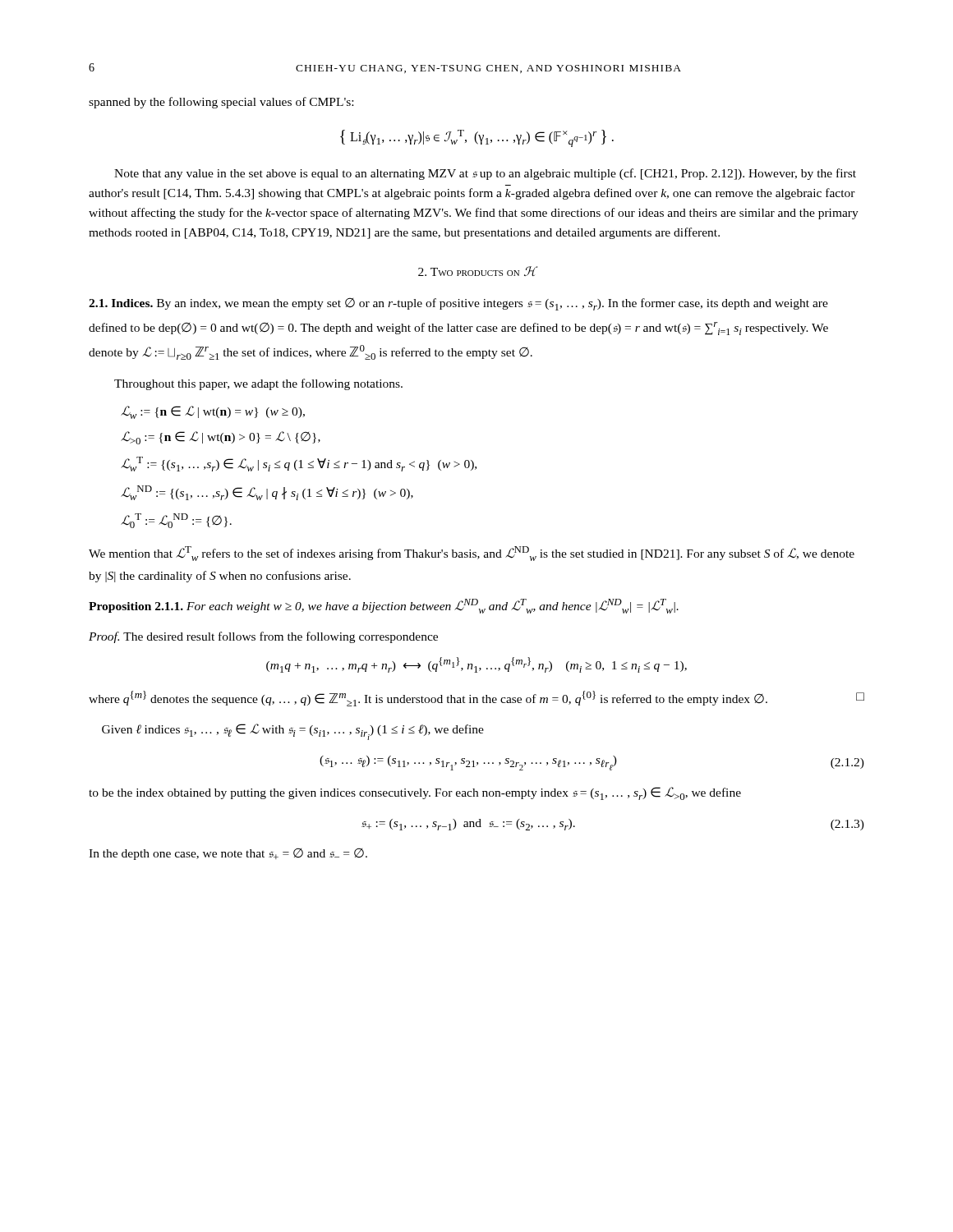Screen dimensions: 1232x953
Task: Click on the text block that says "to be the index obtained by"
Action: [415, 794]
